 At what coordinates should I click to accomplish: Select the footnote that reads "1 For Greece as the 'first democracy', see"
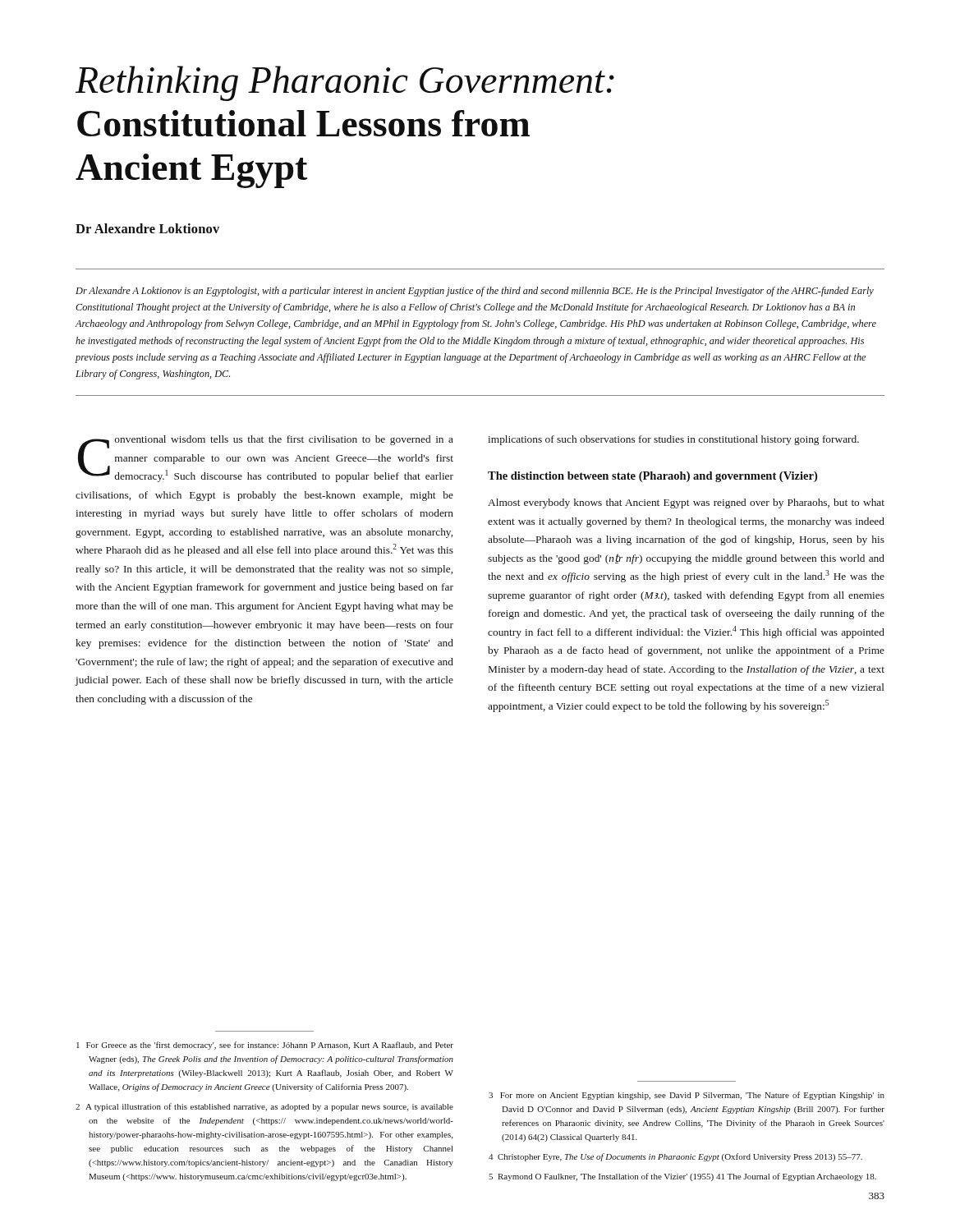pyautogui.click(x=264, y=1065)
